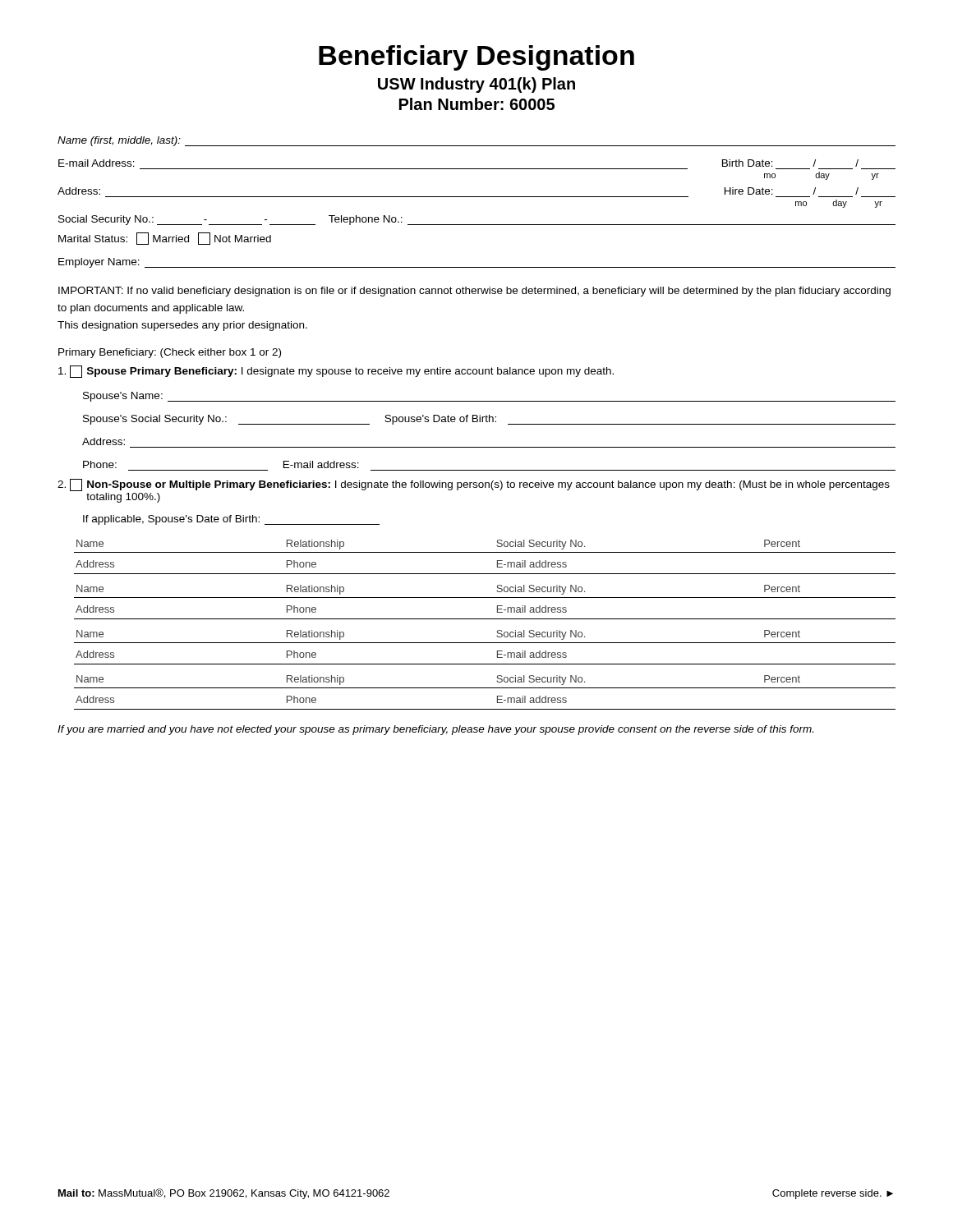Select the block starting "Spouse Primary Beneficiary: I"
This screenshot has width=953, height=1232.
(x=336, y=371)
